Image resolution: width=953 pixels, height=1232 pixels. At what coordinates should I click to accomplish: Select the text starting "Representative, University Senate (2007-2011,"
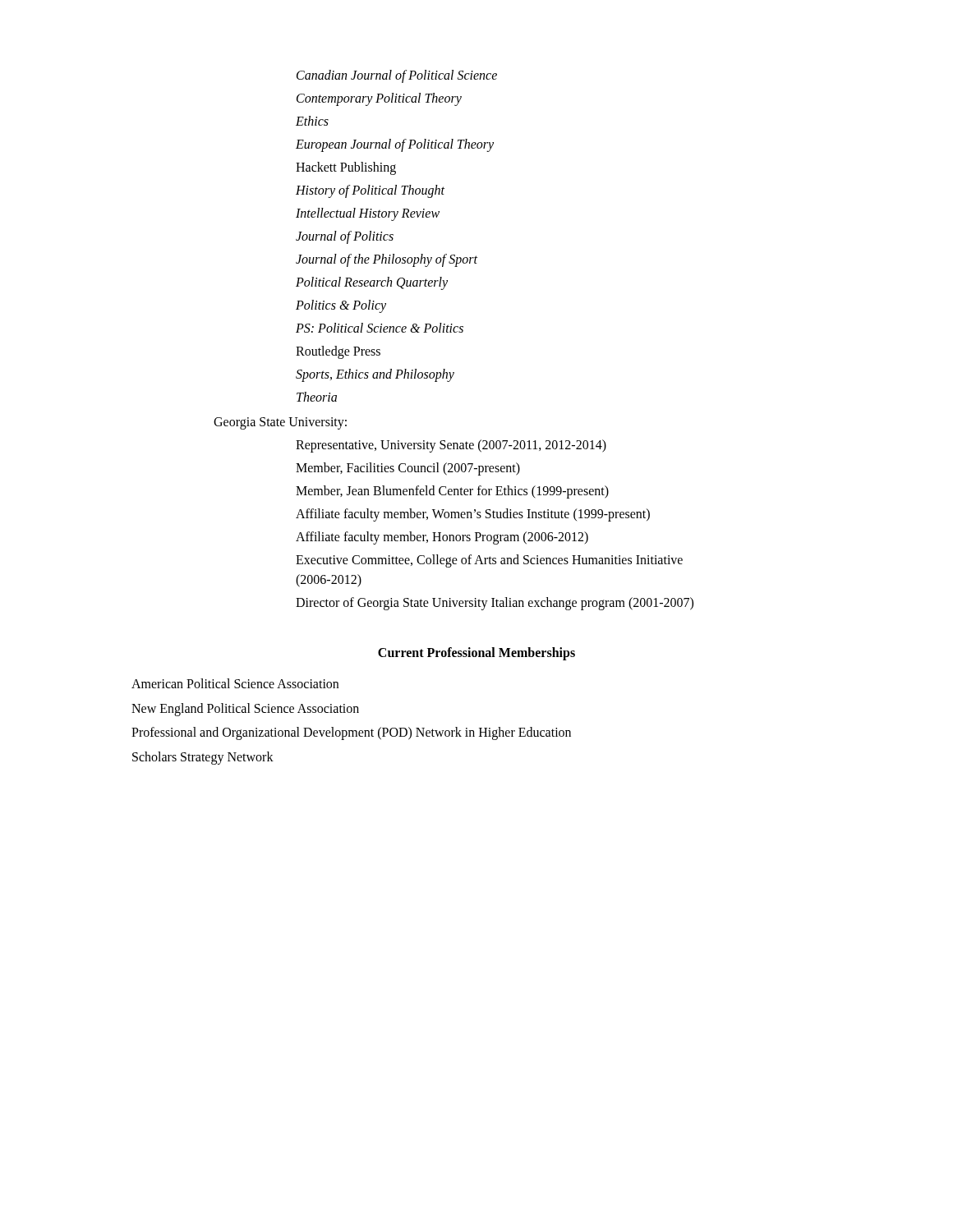451,445
